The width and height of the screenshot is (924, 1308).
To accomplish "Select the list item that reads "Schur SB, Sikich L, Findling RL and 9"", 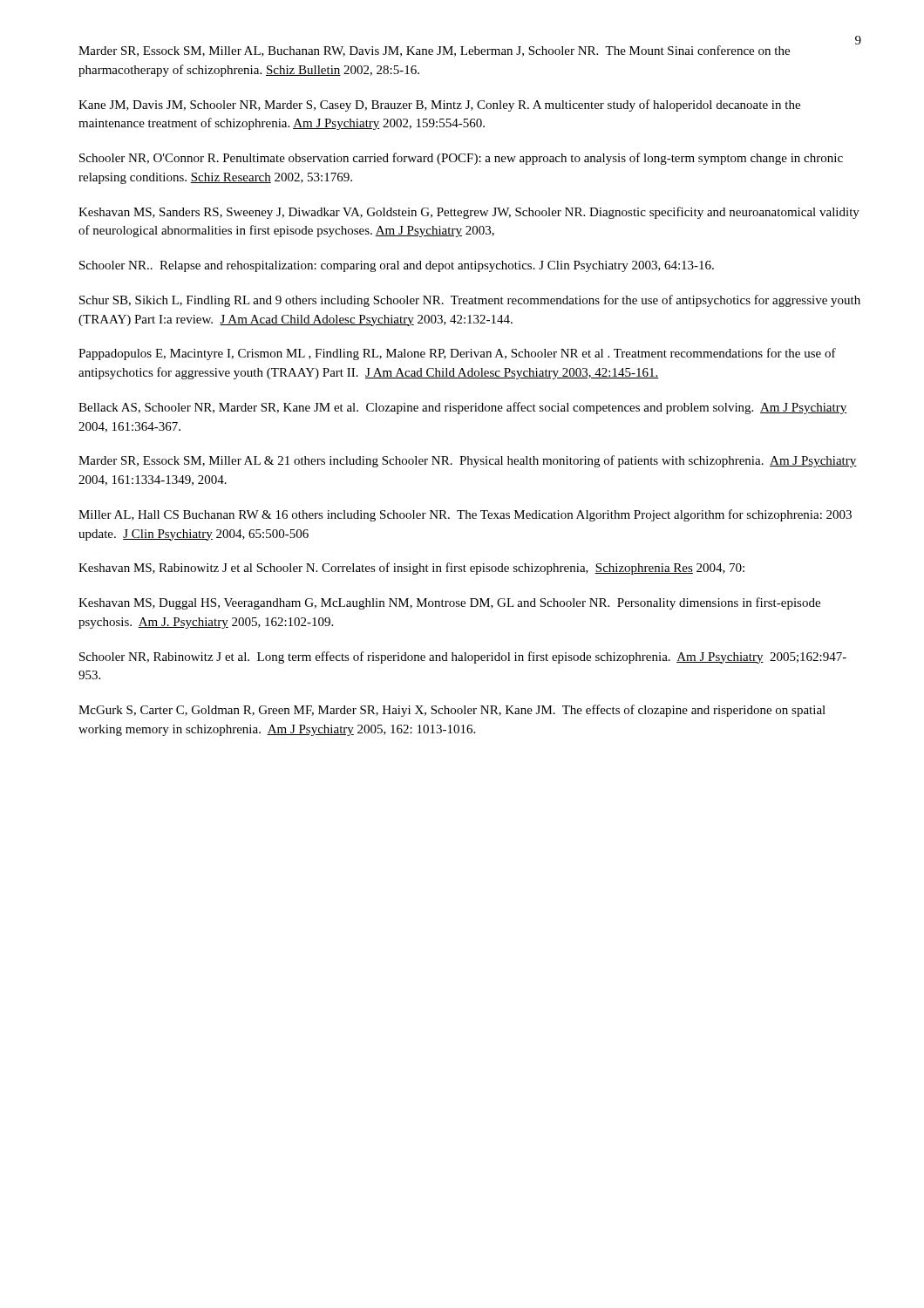I will 470,310.
